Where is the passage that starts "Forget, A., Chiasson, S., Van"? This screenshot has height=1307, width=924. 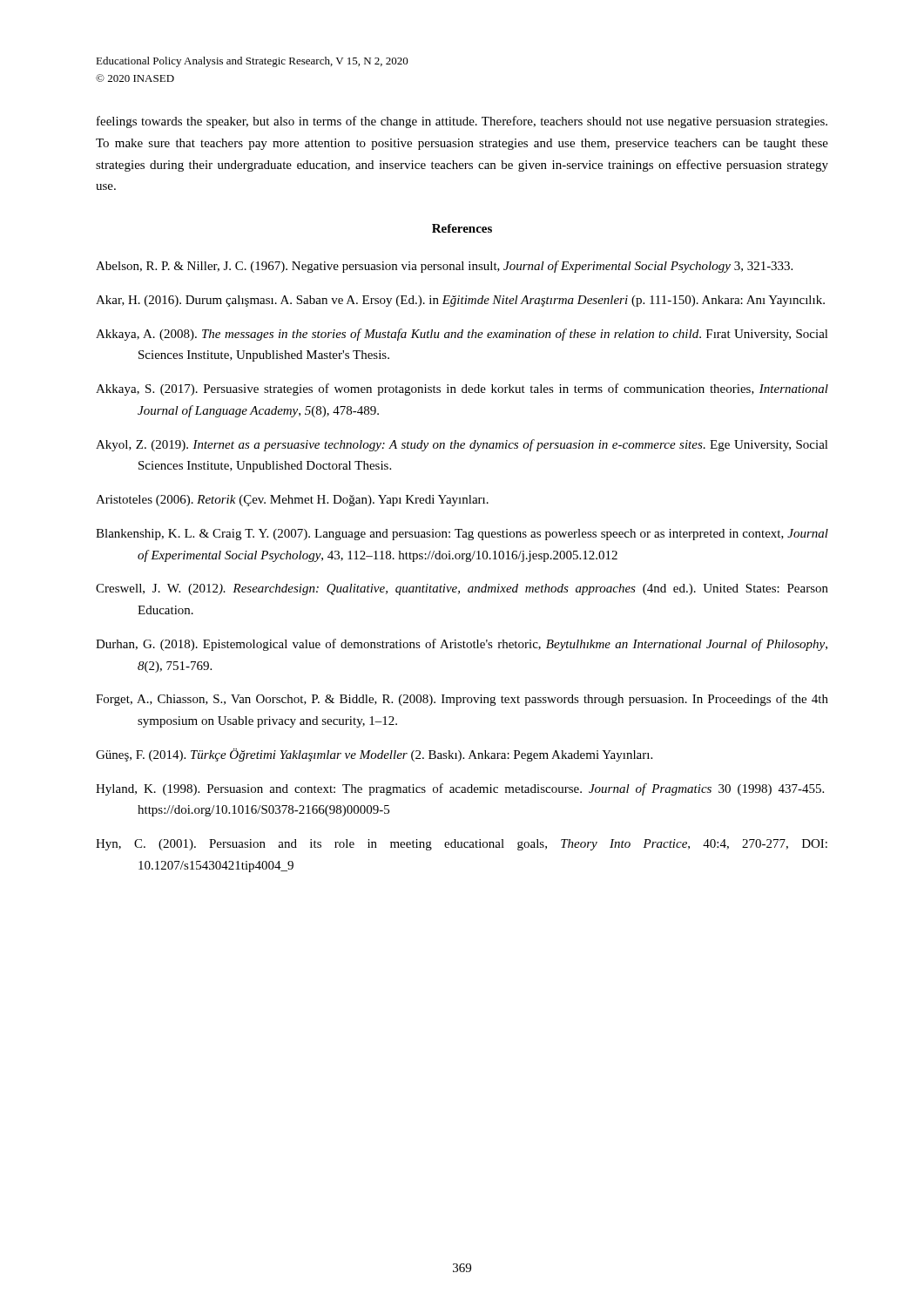(462, 710)
